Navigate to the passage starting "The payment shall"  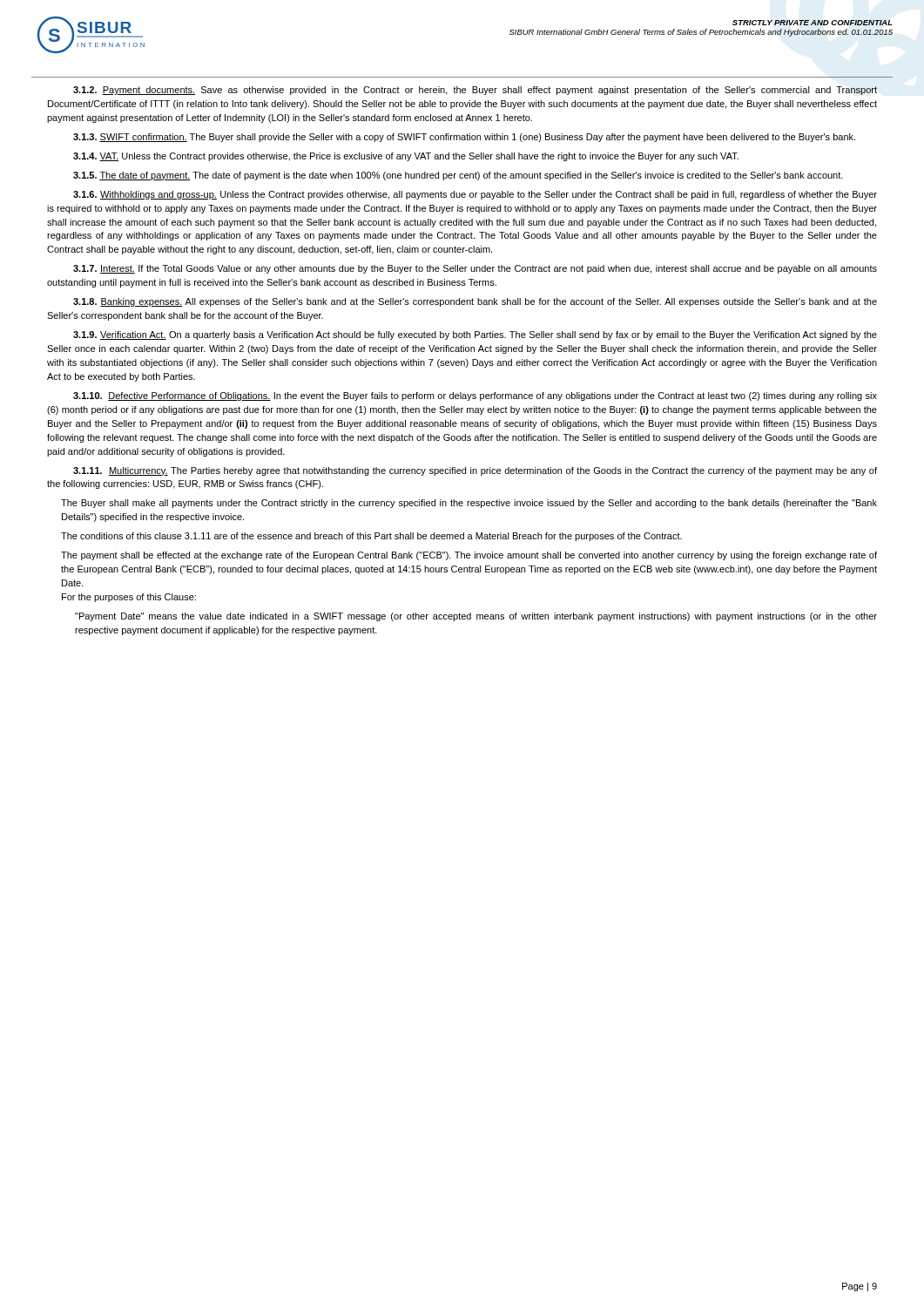pyautogui.click(x=469, y=576)
